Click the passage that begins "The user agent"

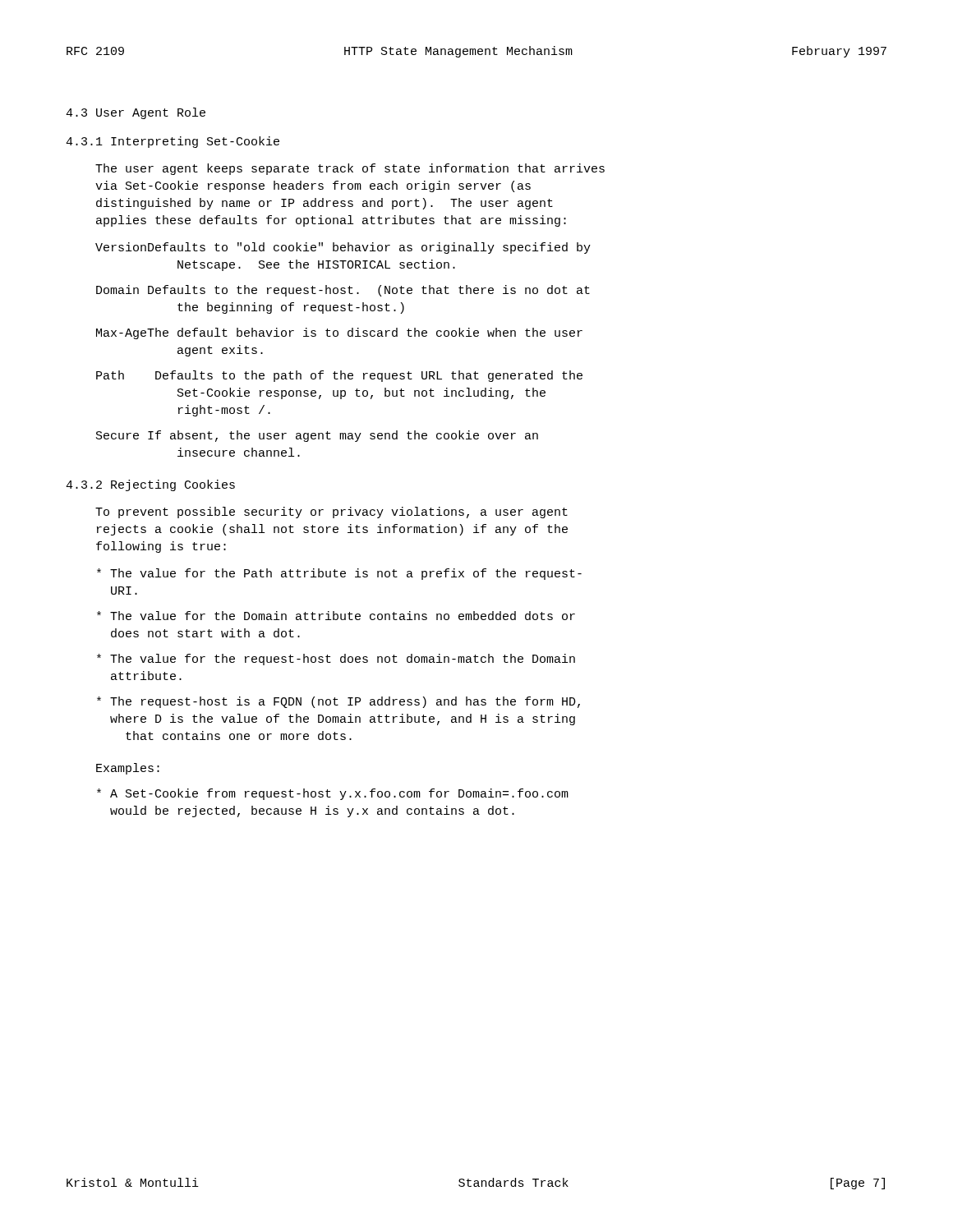(350, 195)
